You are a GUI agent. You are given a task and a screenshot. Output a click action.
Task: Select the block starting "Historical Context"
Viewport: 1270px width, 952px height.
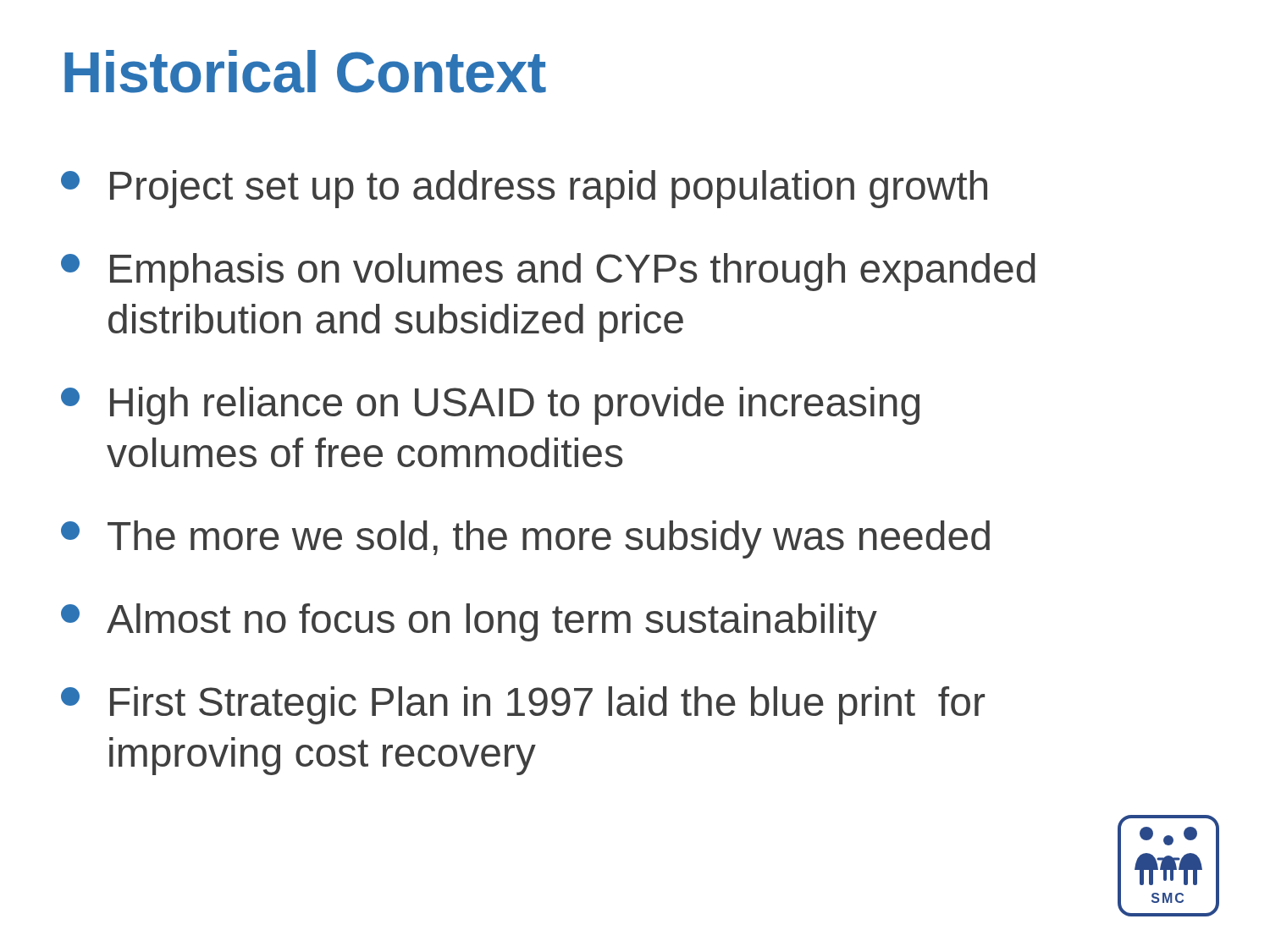[303, 72]
